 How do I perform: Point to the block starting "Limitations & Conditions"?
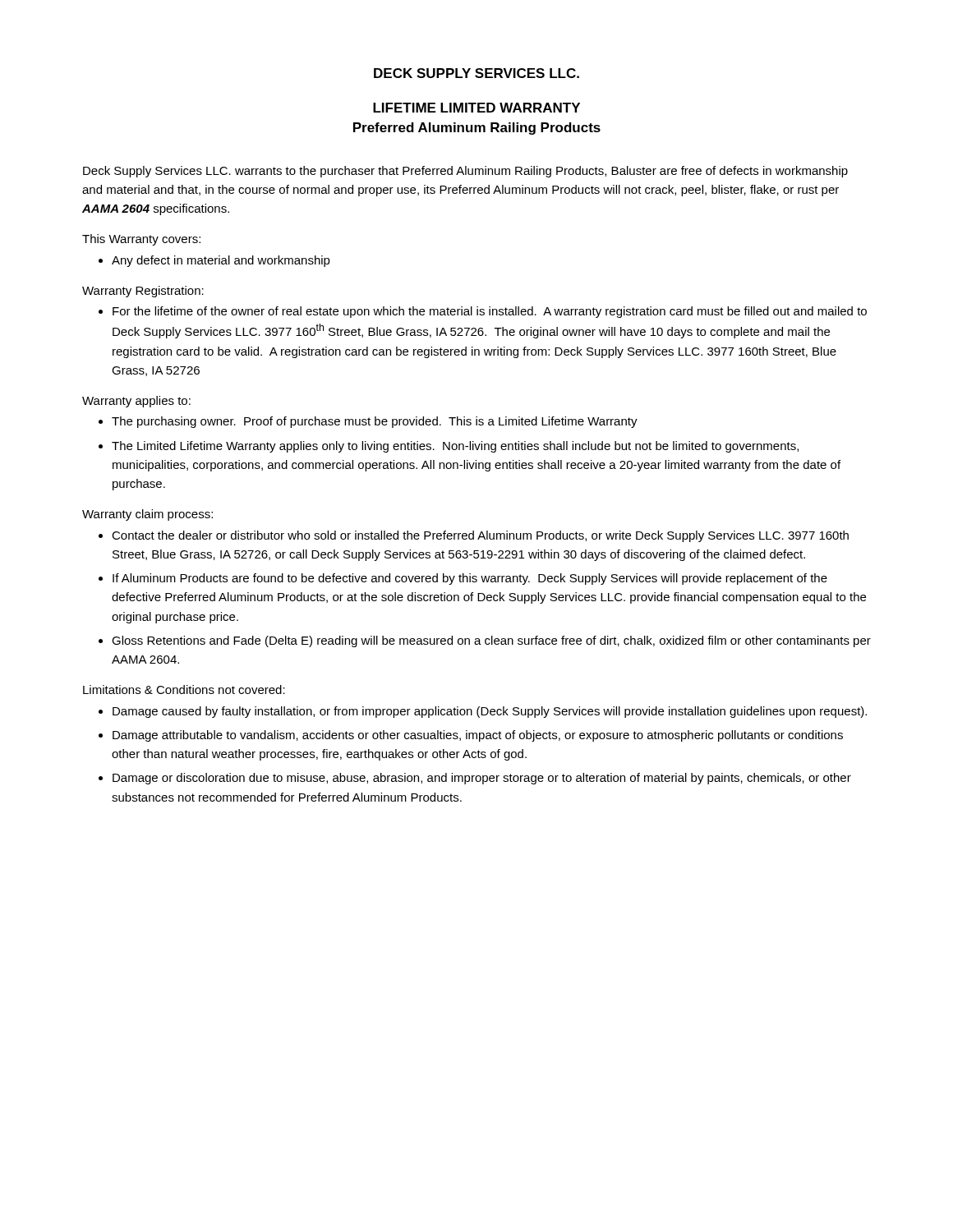(184, 690)
